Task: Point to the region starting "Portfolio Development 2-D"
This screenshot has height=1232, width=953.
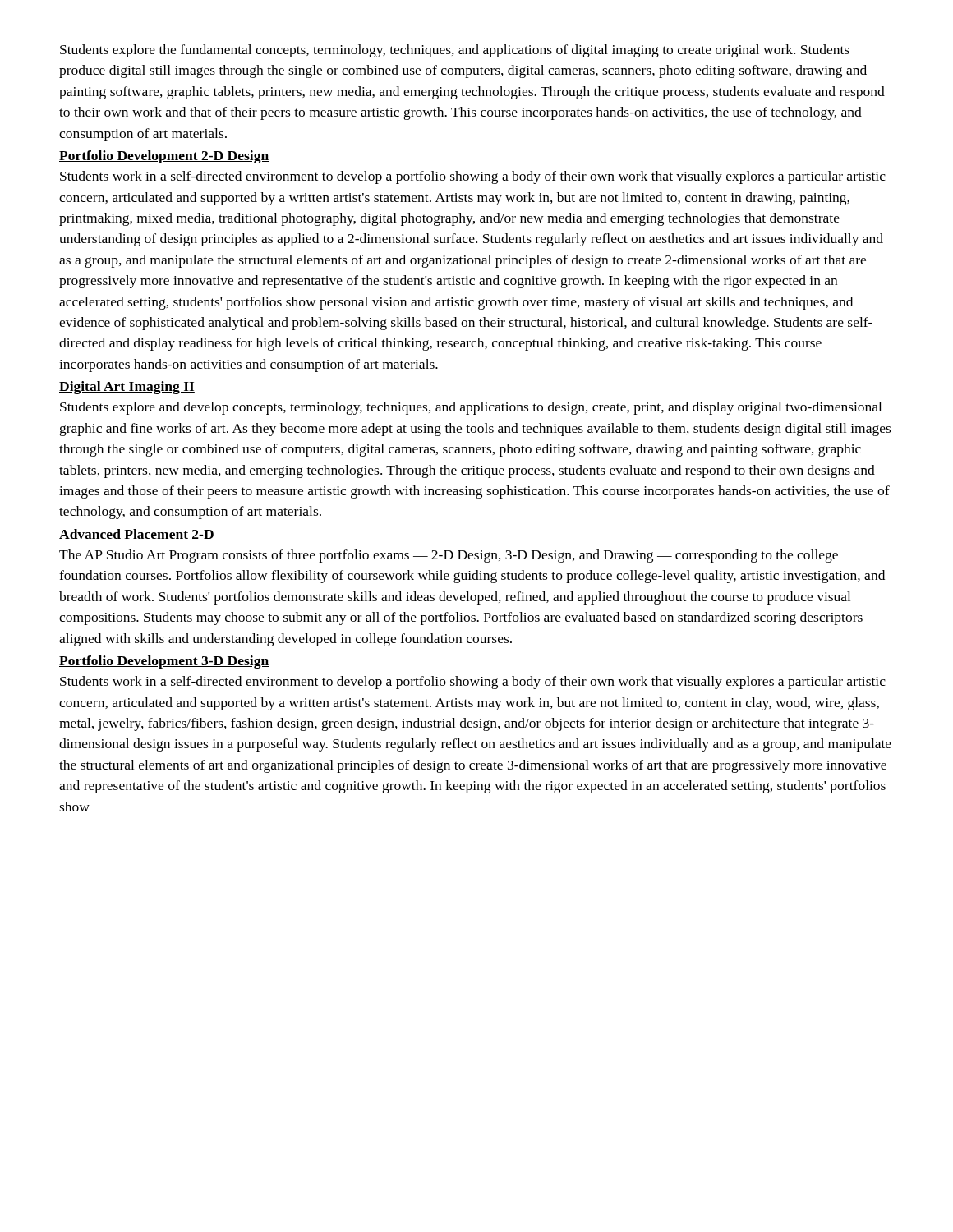Action: point(164,155)
